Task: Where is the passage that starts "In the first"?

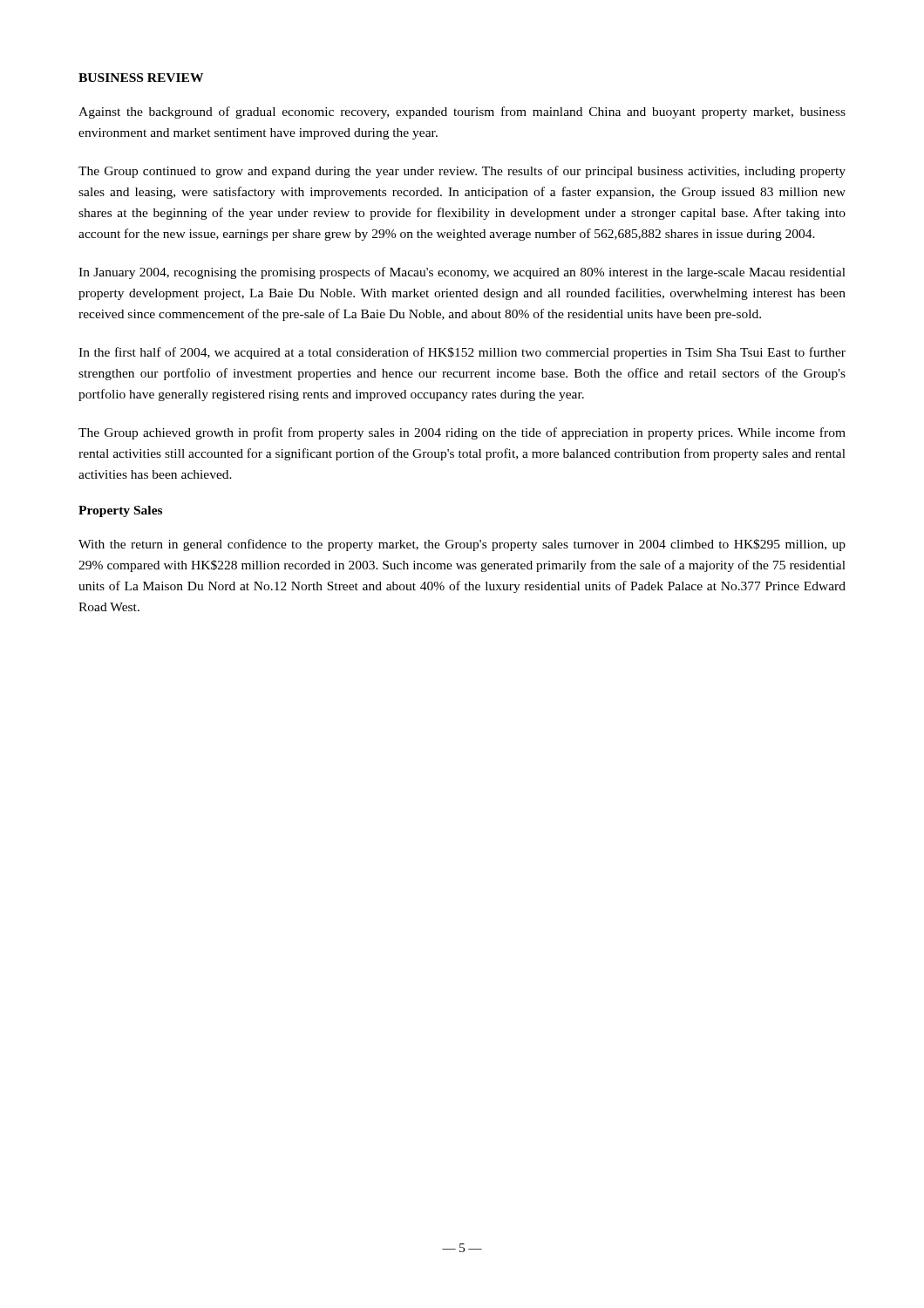Action: click(x=462, y=373)
